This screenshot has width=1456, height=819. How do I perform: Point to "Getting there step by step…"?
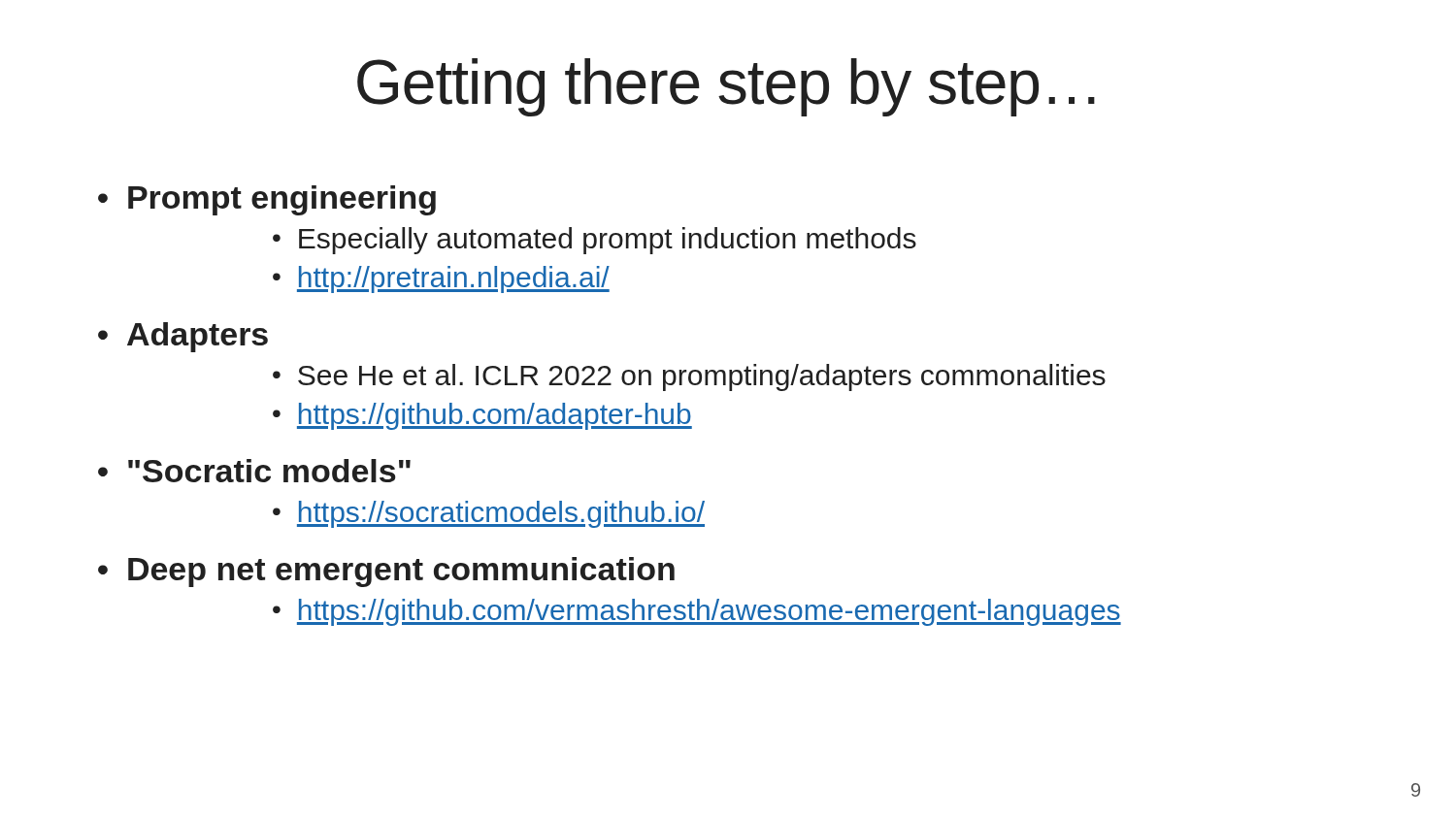pyautogui.click(x=728, y=82)
